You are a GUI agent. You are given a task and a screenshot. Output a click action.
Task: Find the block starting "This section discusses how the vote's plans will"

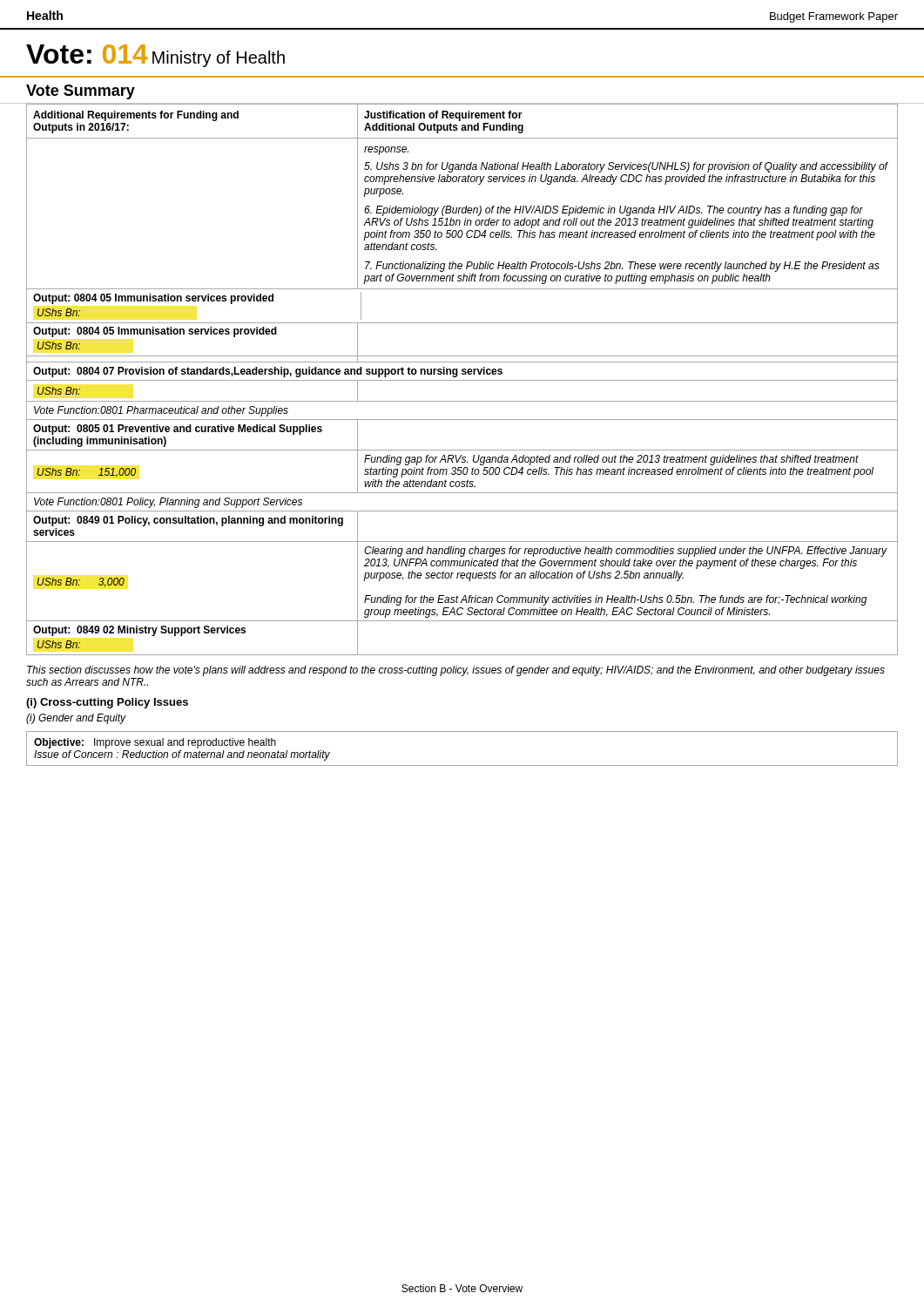click(455, 676)
